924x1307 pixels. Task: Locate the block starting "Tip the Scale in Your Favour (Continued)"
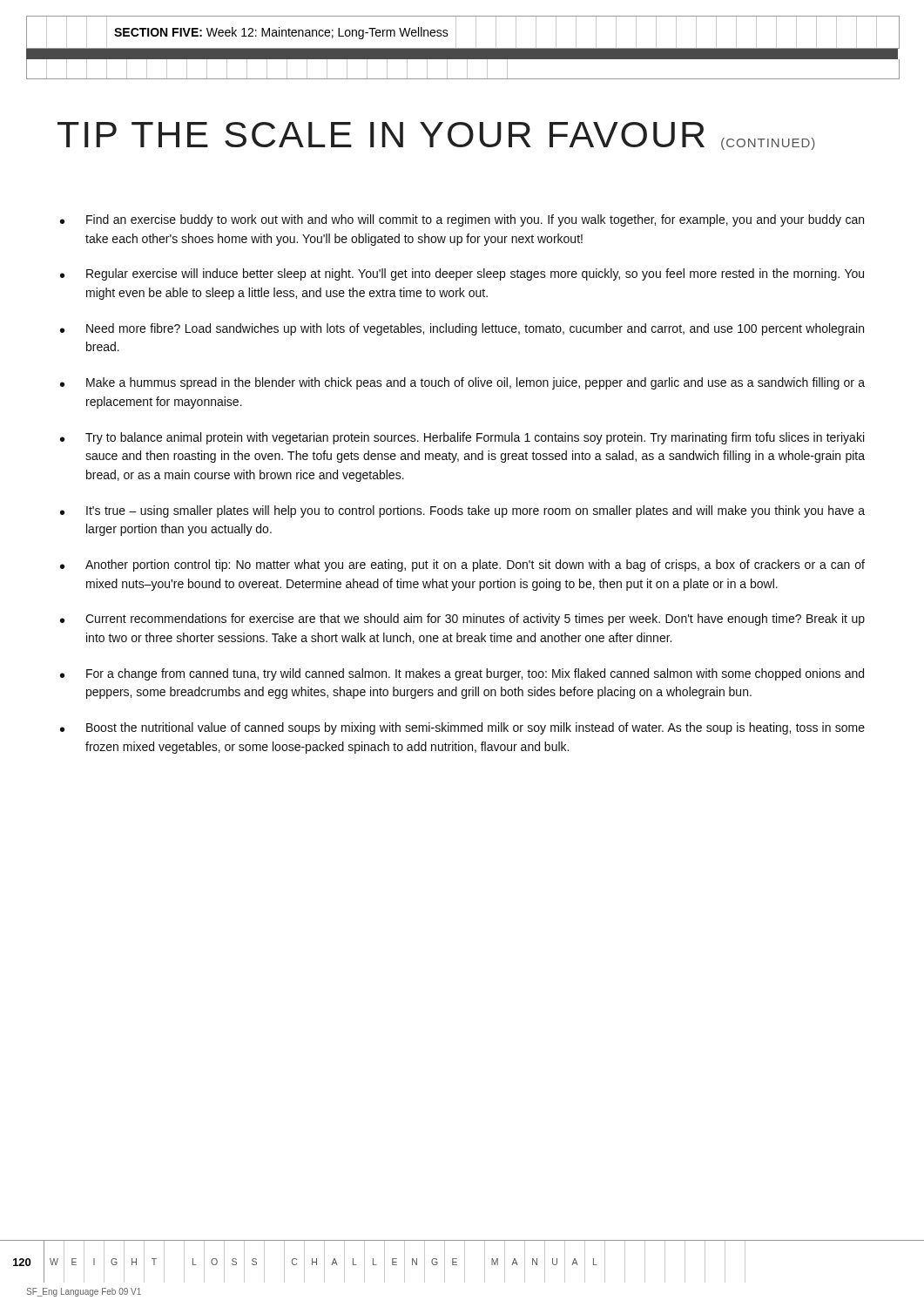click(462, 135)
